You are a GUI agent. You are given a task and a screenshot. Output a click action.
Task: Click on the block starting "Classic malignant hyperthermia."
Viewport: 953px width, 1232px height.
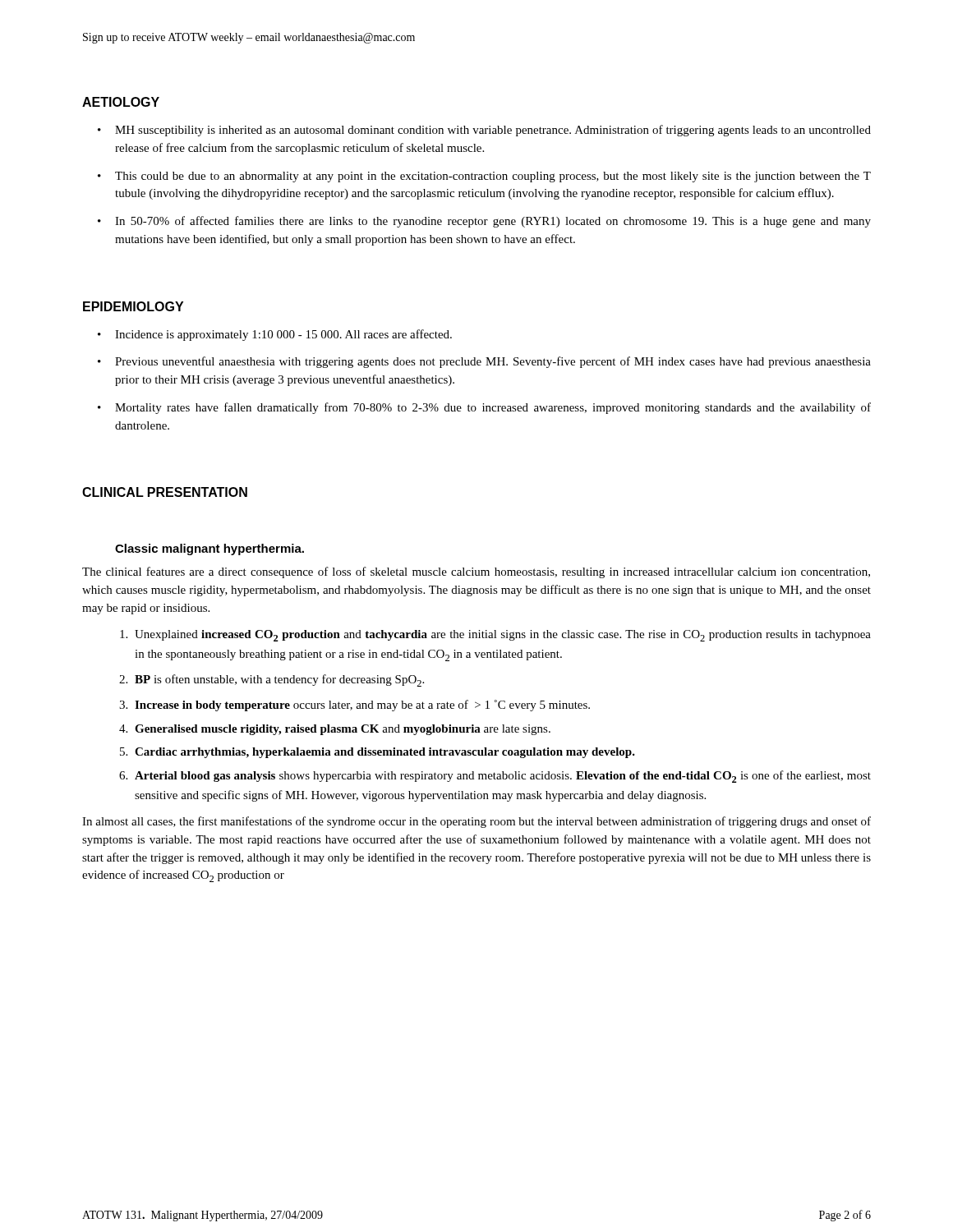pos(210,548)
